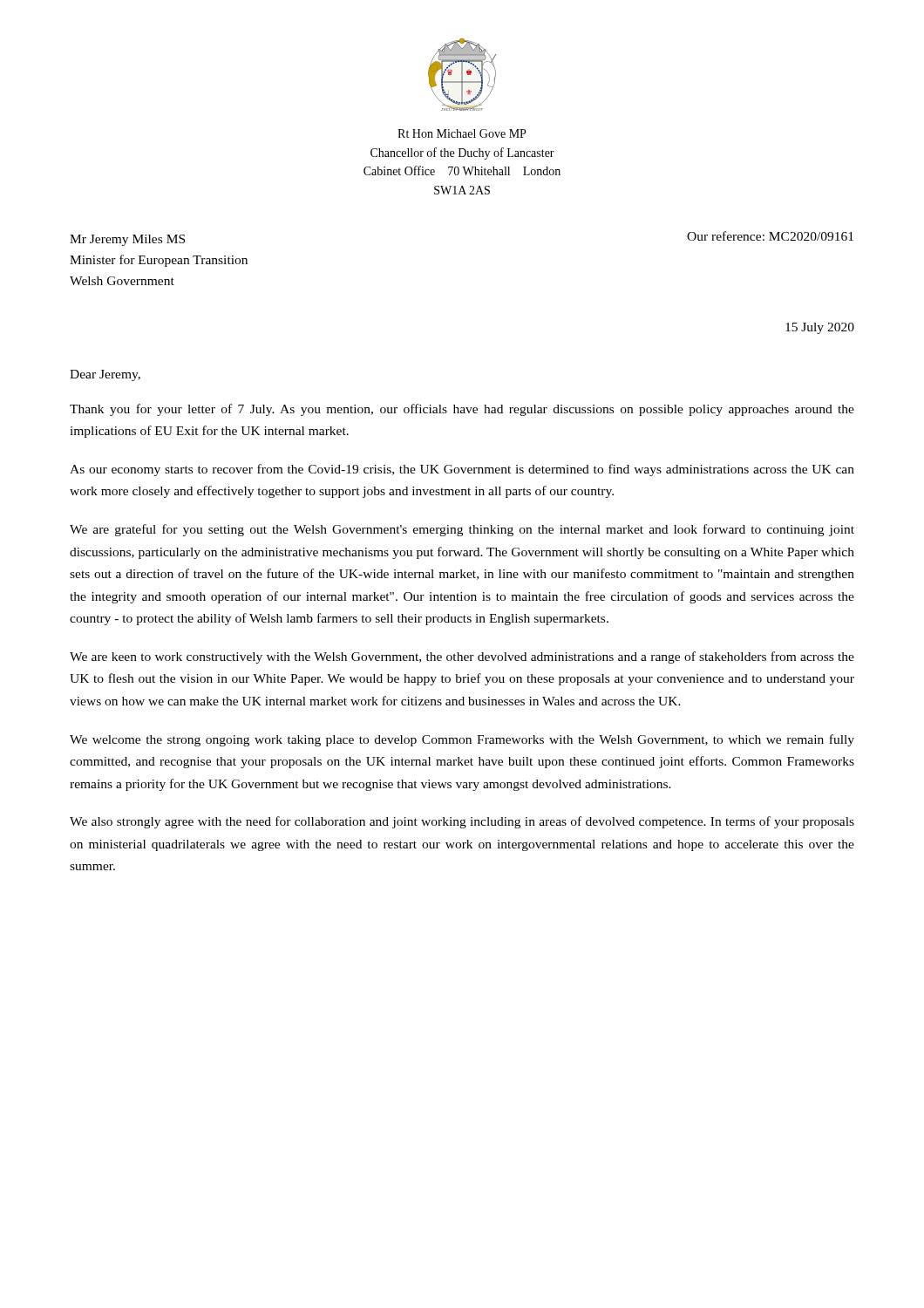Navigate to the passage starting "As our economy starts to recover from"
924x1308 pixels.
[462, 480]
